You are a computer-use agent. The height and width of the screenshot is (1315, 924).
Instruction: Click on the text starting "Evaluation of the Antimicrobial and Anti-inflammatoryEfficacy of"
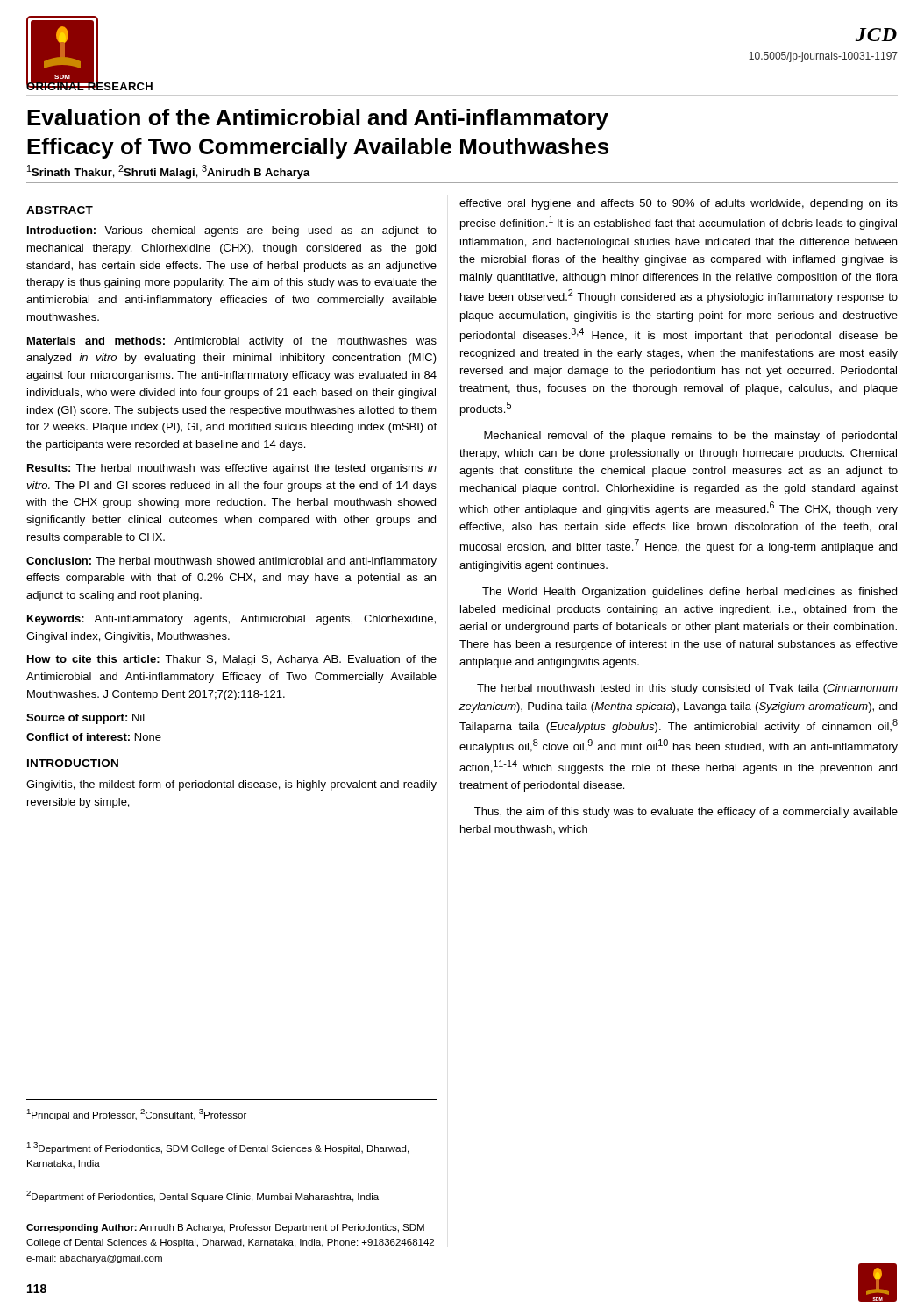462,133
